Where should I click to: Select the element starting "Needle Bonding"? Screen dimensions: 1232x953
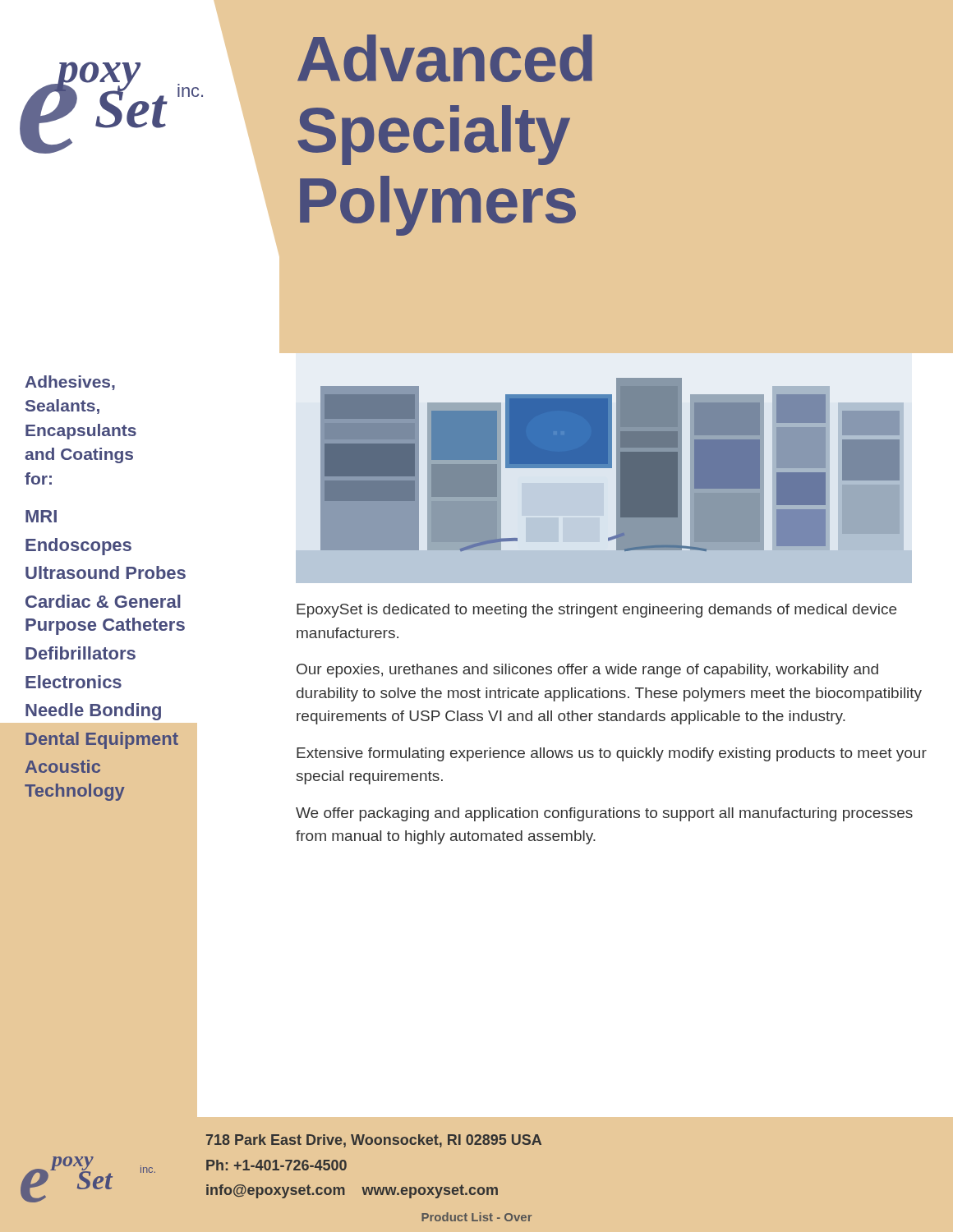(93, 710)
